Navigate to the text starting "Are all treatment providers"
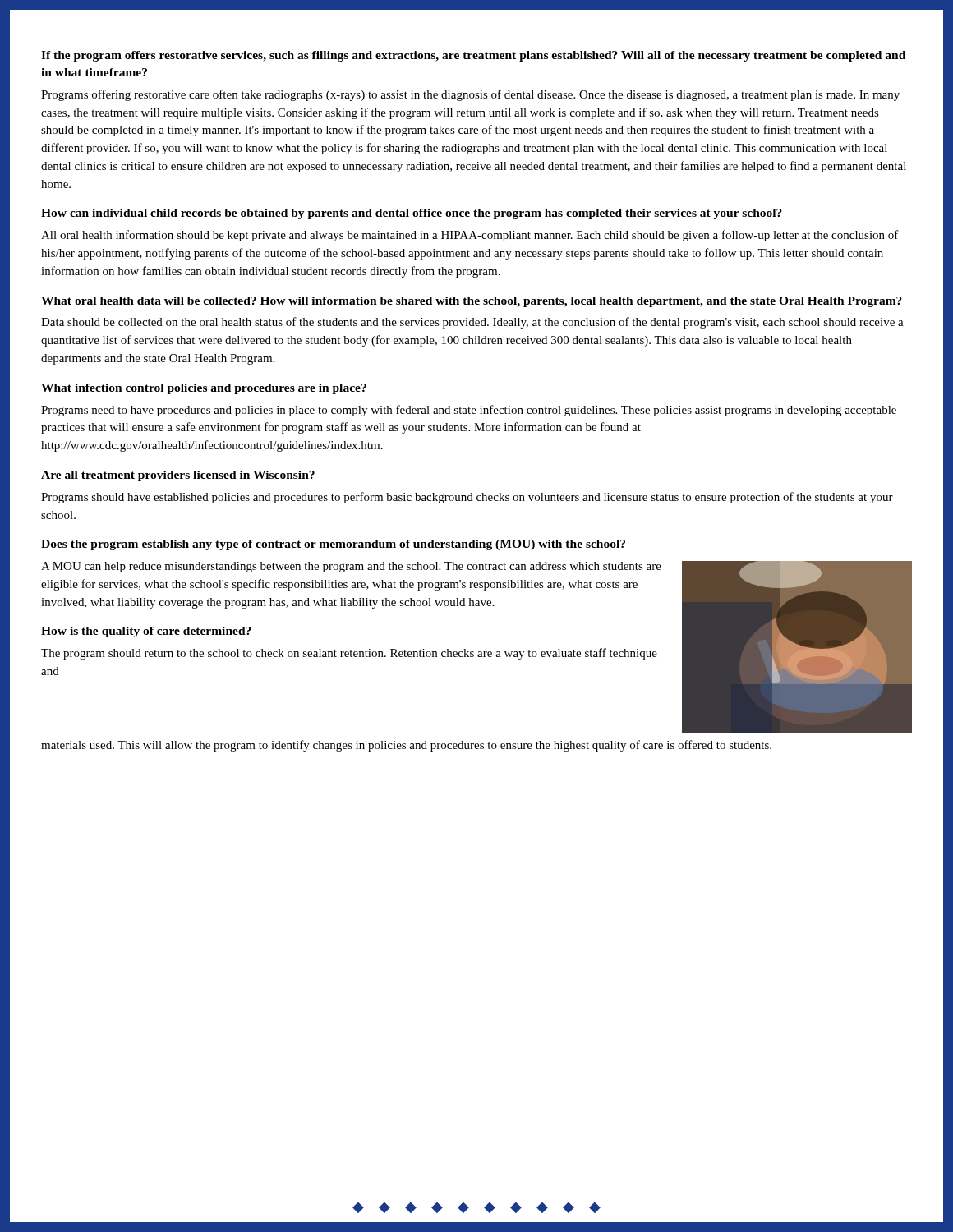Viewport: 953px width, 1232px height. click(x=178, y=474)
